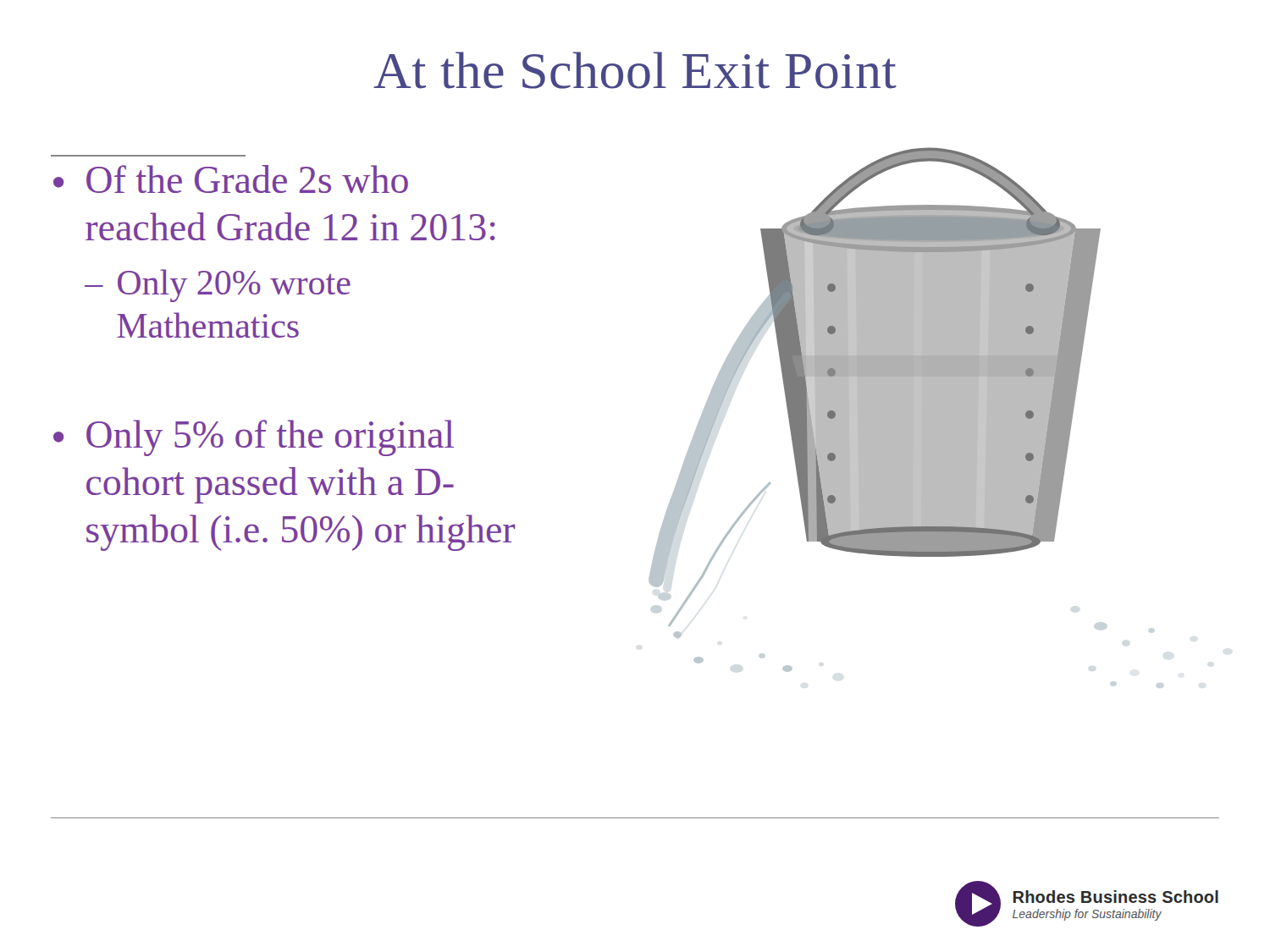Point to the block starting "• Only 5% of the original"

tap(288, 482)
